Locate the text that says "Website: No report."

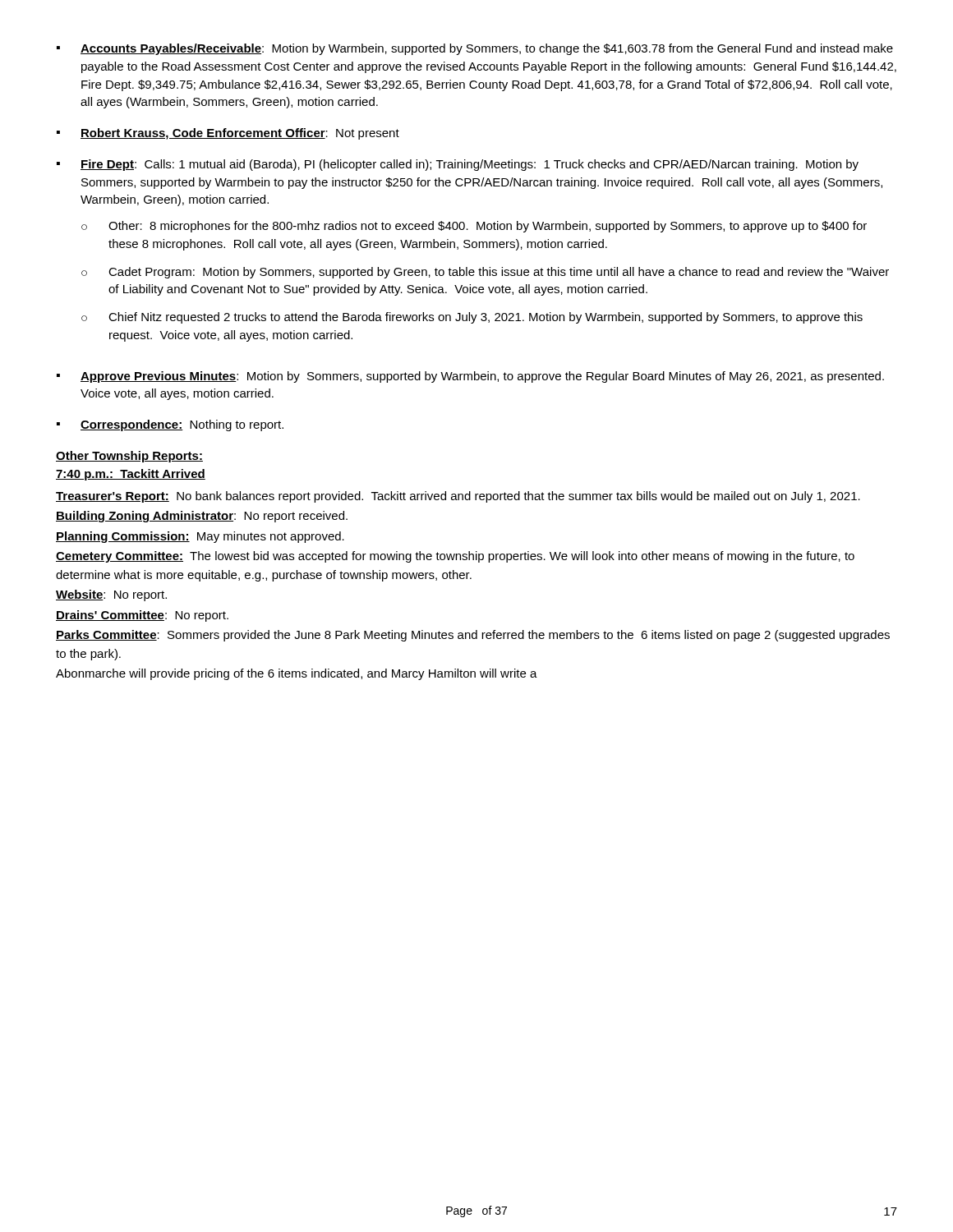point(112,594)
